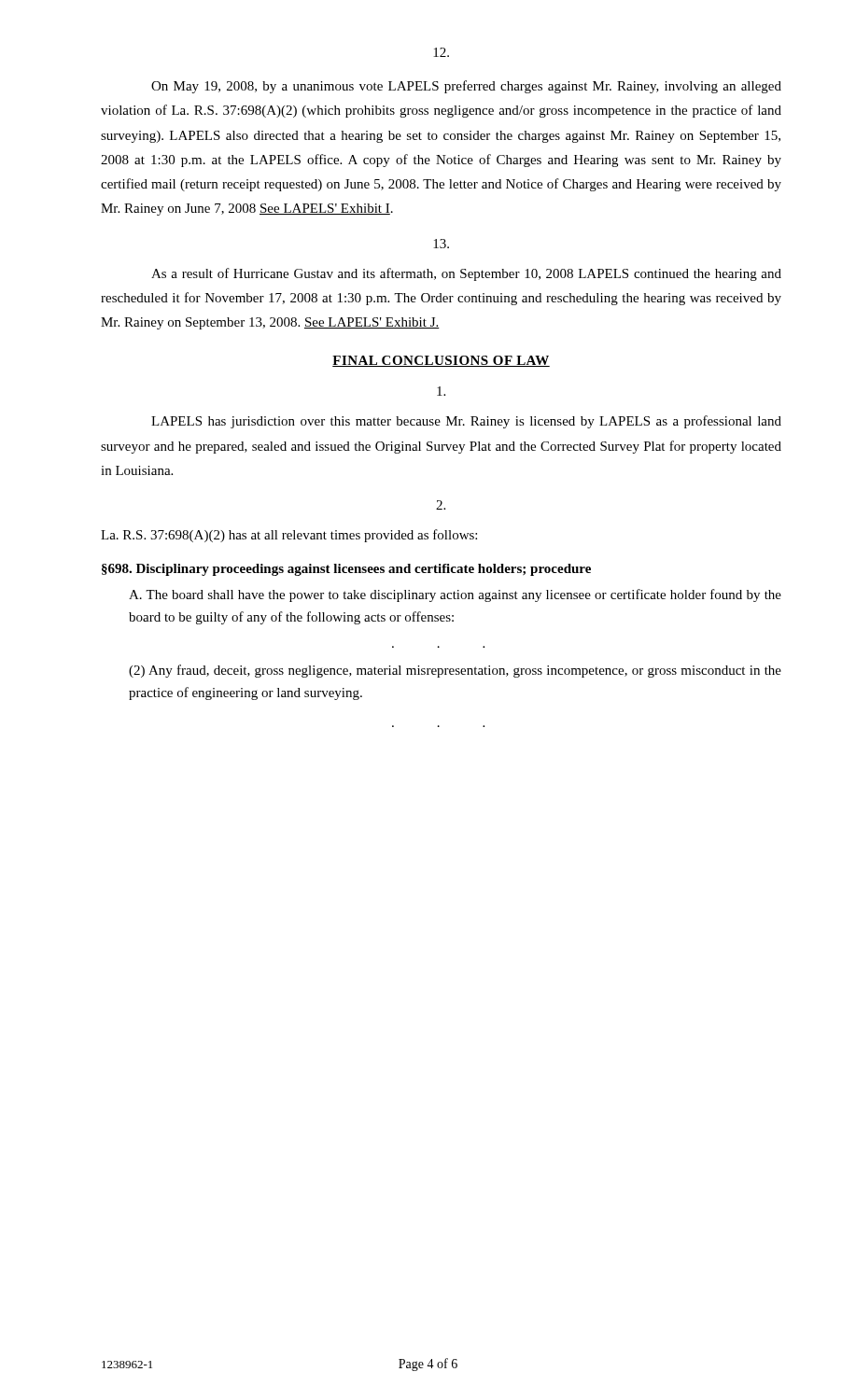Point to the text starting "(2) Any fraud, deceit, gross negligence,"
The height and width of the screenshot is (1400, 856).
click(x=455, y=681)
